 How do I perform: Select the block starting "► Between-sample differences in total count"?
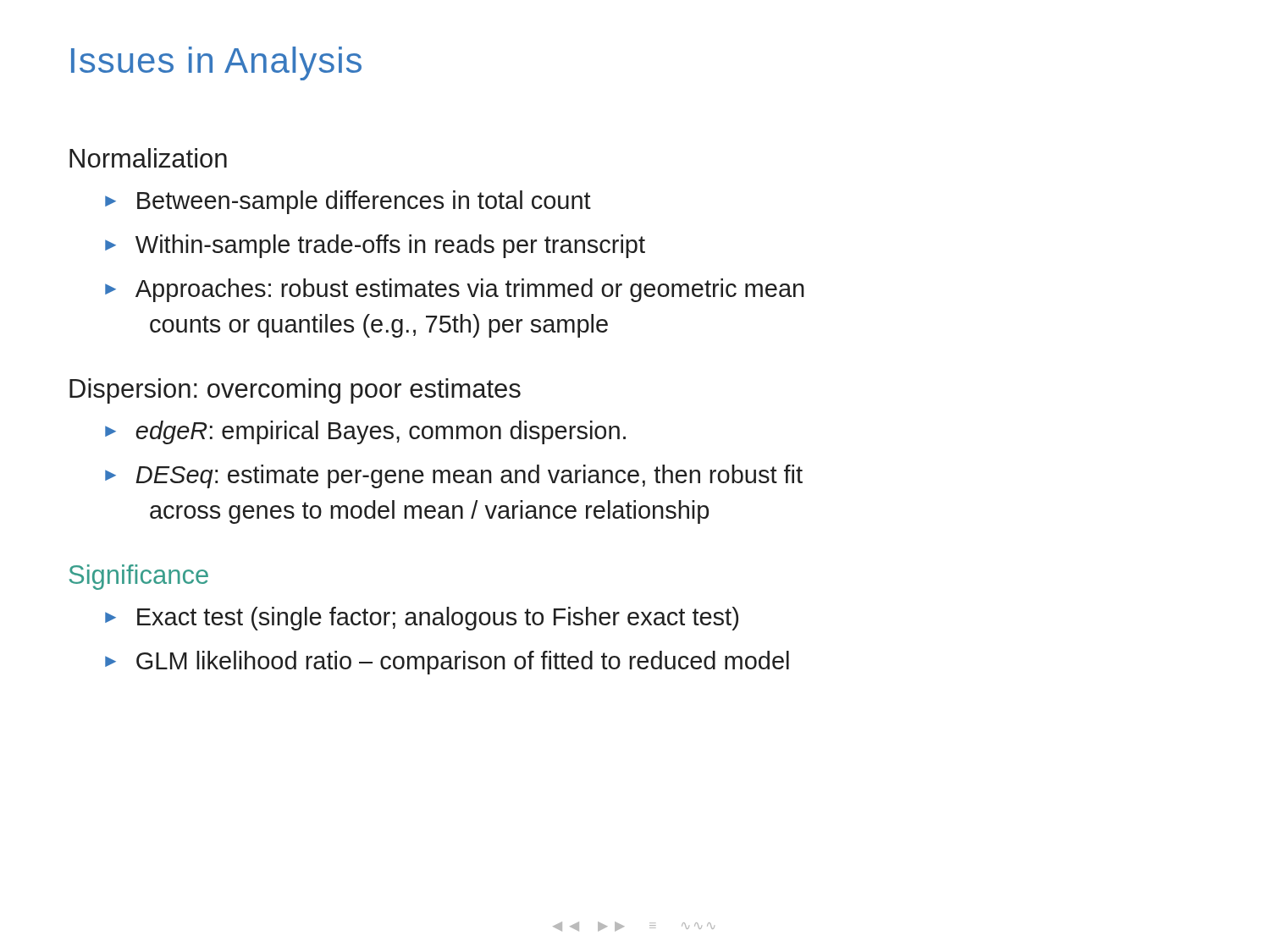(348, 202)
